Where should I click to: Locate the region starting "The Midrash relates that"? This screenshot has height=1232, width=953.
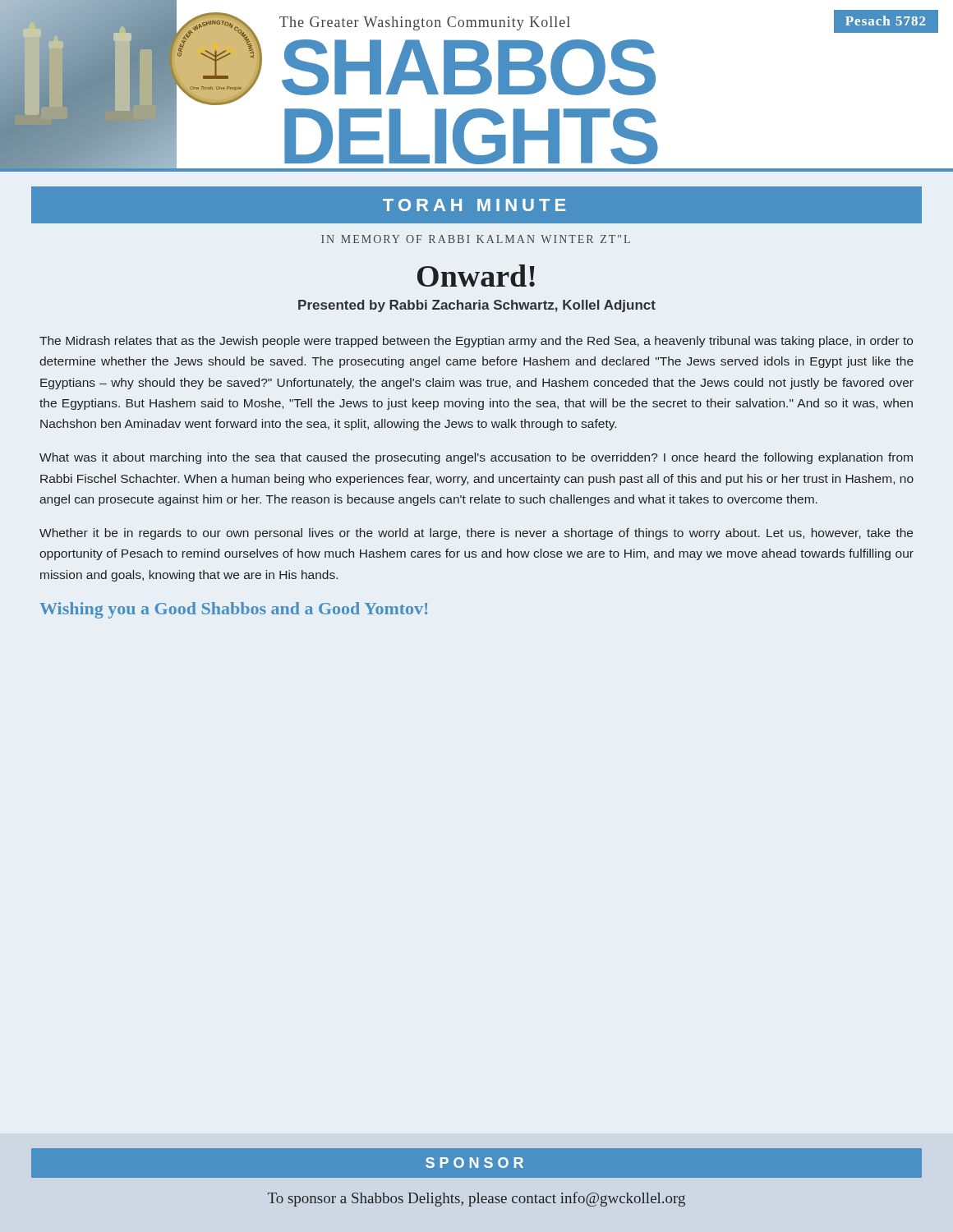(476, 382)
